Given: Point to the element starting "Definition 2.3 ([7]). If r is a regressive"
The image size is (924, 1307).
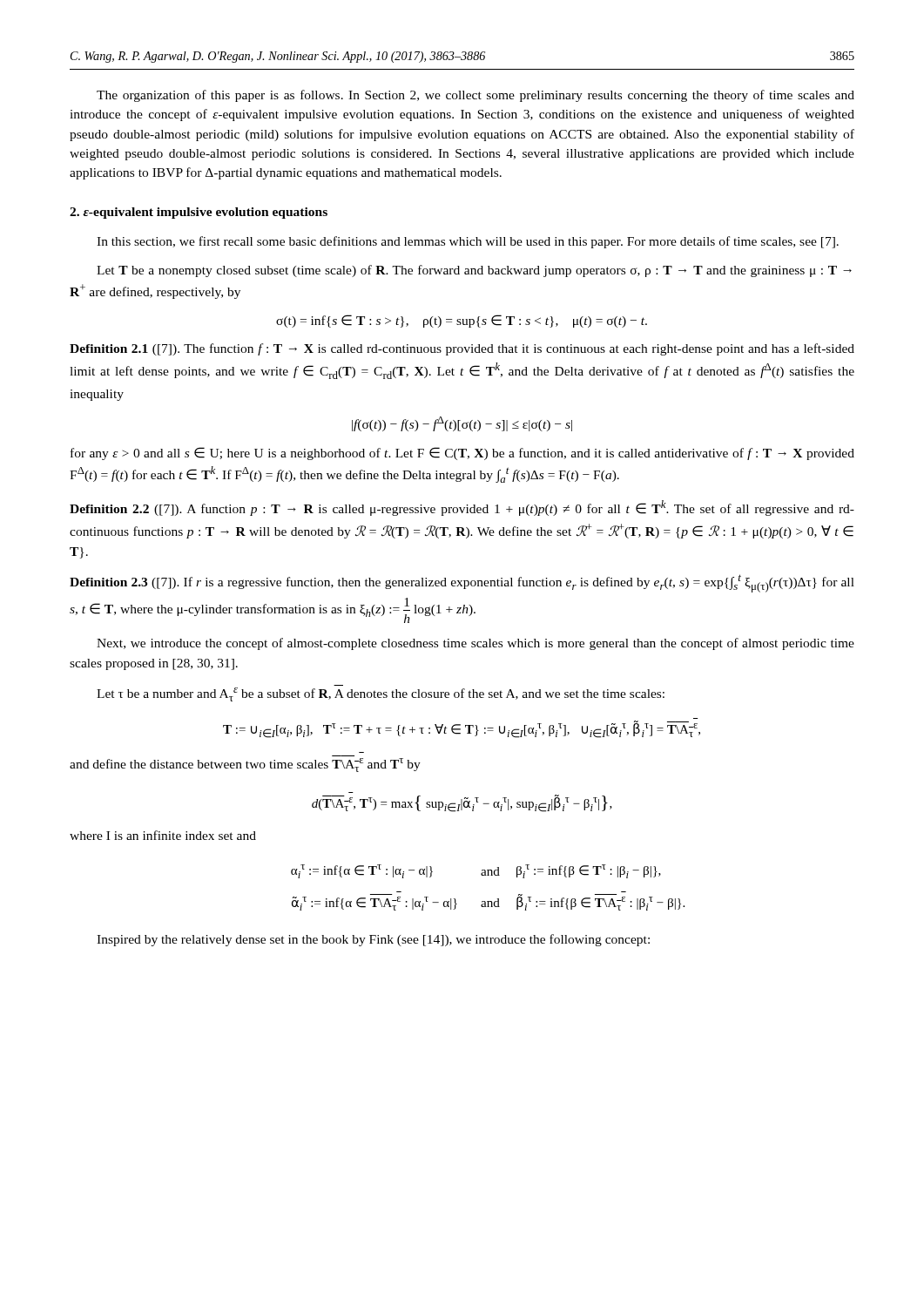Looking at the screenshot, I should click(x=462, y=597).
